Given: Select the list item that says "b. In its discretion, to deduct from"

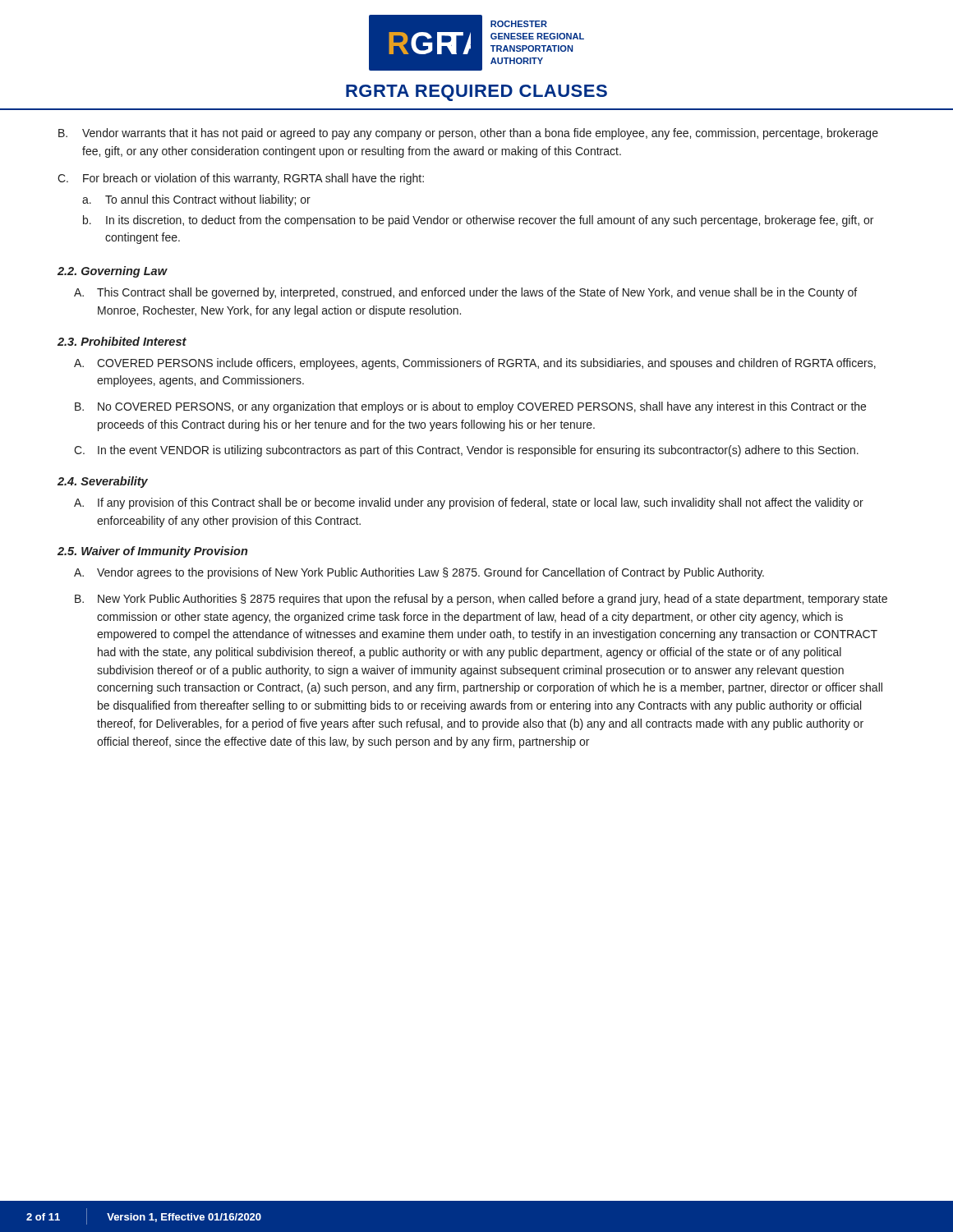Looking at the screenshot, I should [x=489, y=230].
